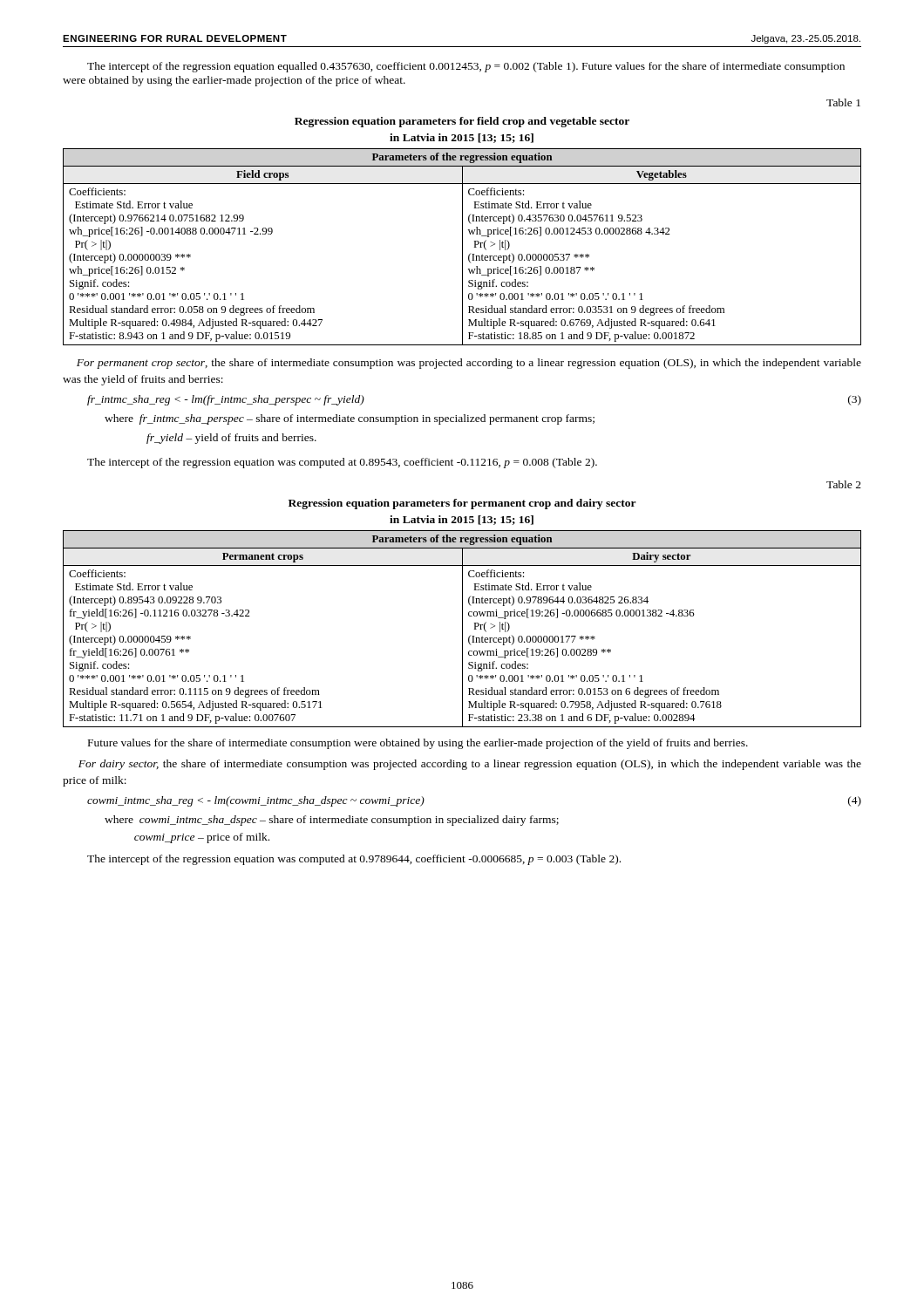
Task: Locate the region starting "The intercept of the regression equation equalled"
Action: tap(454, 73)
